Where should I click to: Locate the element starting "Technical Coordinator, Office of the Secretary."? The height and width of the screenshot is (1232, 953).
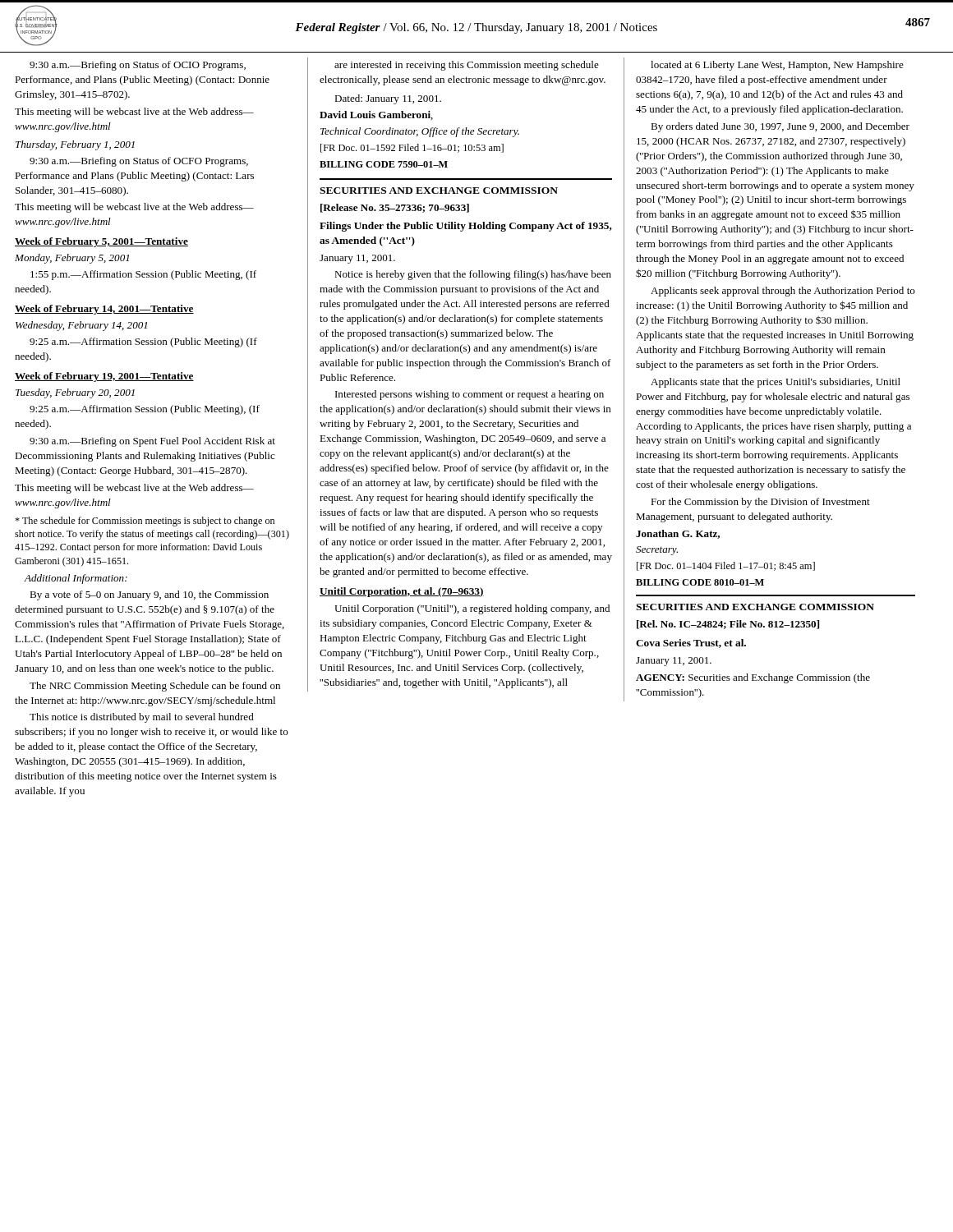pyautogui.click(x=420, y=131)
